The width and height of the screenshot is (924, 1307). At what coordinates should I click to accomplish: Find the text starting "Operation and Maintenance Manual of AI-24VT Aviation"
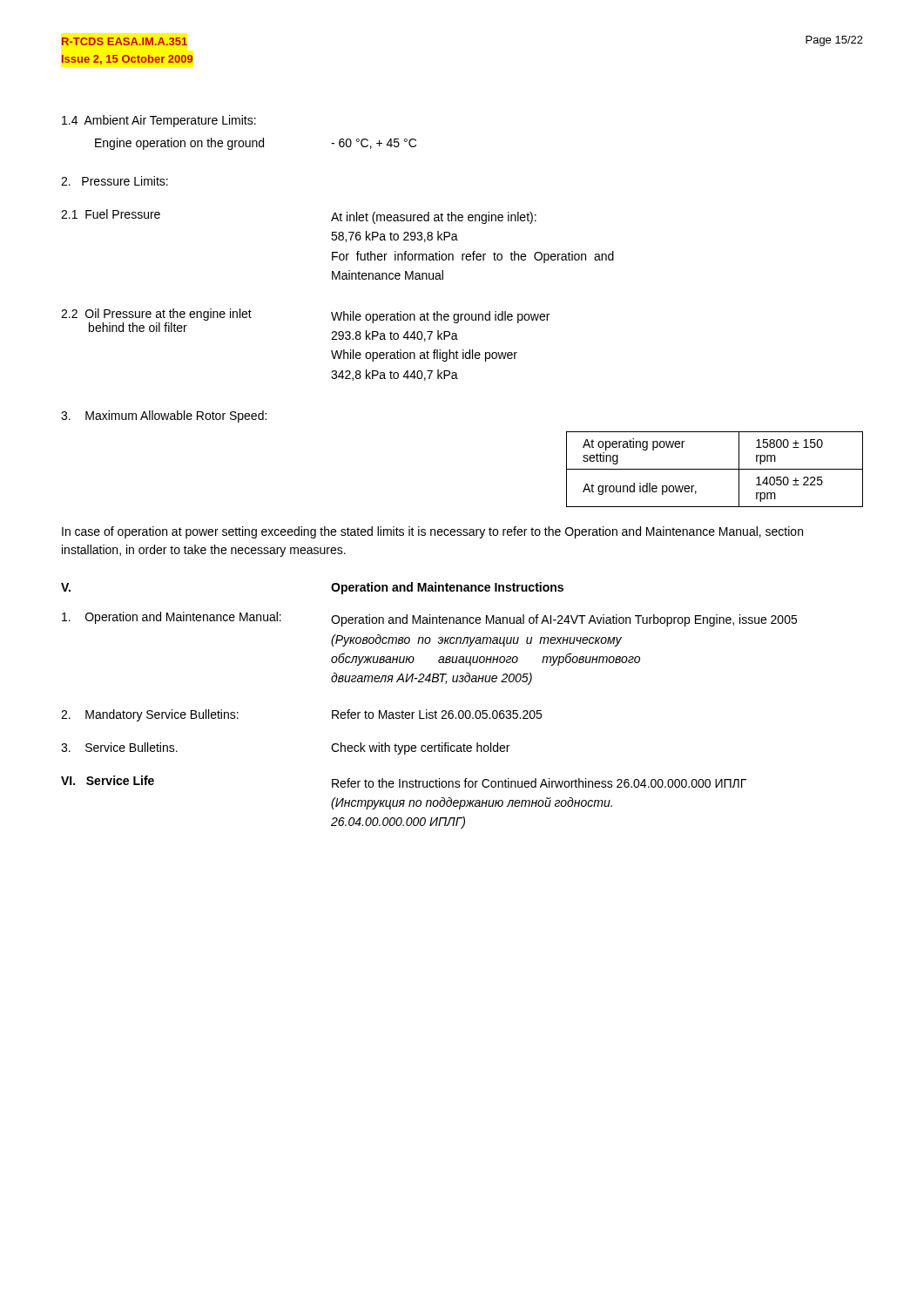(564, 649)
